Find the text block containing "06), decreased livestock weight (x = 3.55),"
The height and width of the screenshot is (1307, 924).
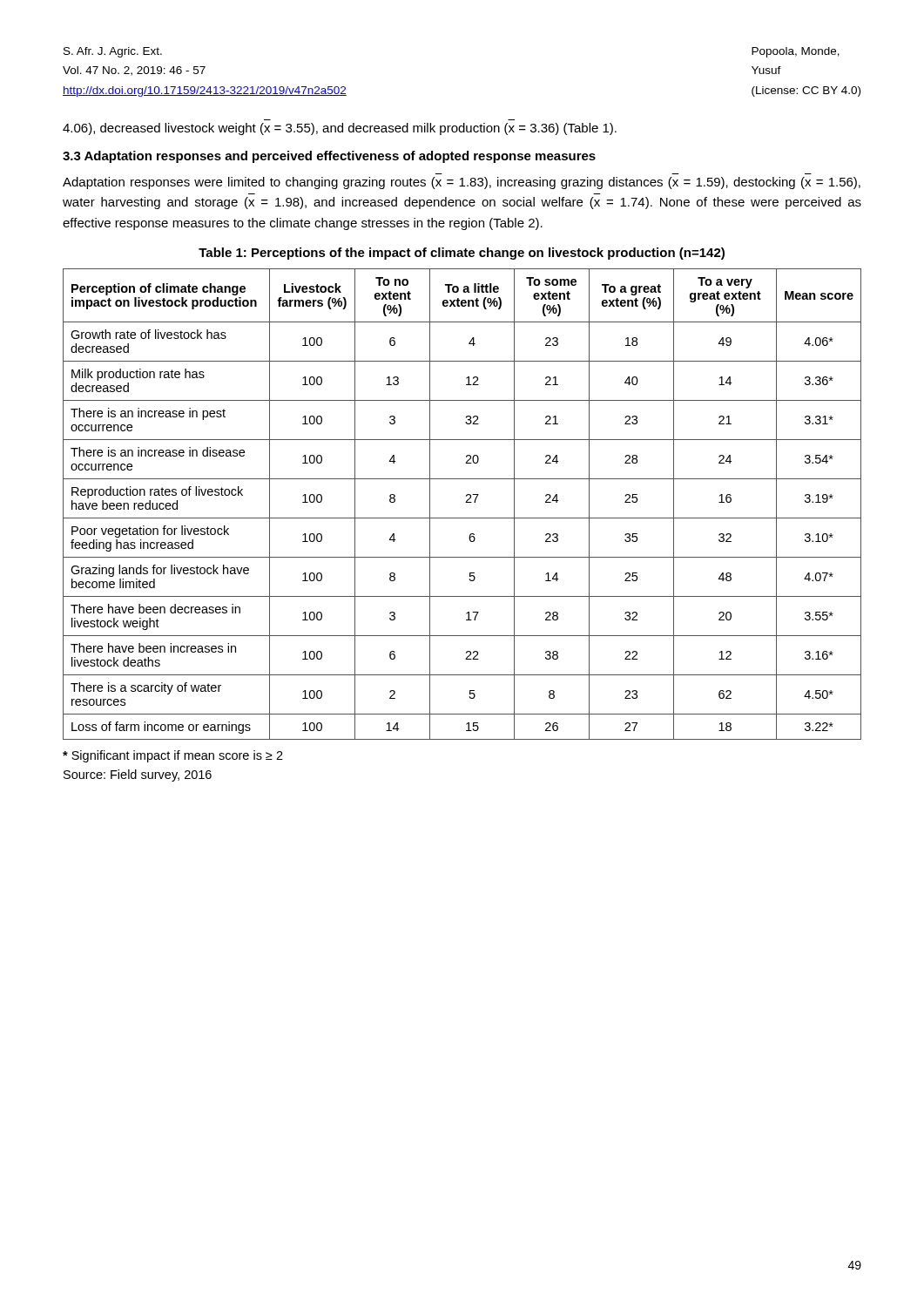point(340,127)
